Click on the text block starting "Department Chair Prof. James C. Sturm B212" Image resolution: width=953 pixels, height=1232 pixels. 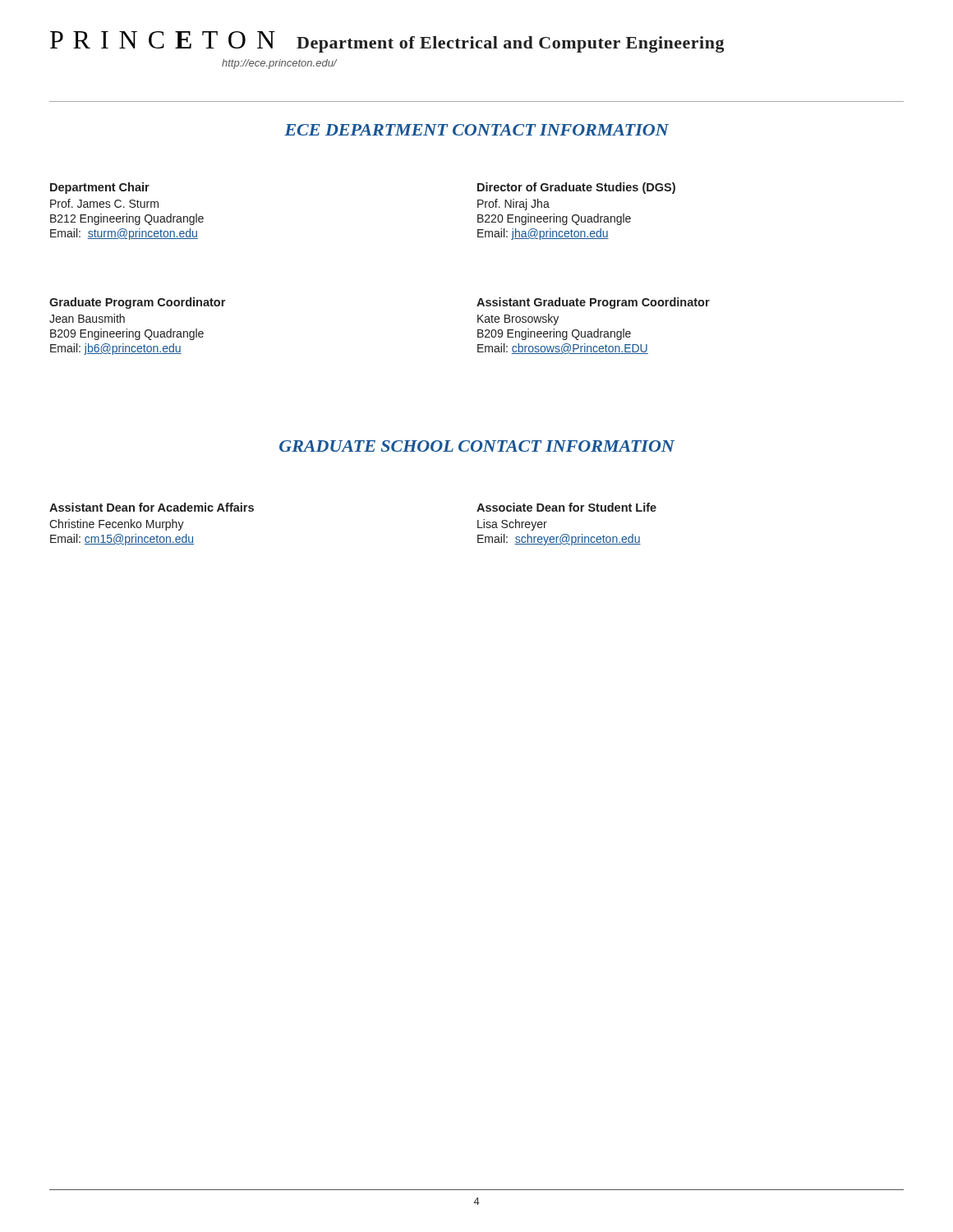[100, 188]
